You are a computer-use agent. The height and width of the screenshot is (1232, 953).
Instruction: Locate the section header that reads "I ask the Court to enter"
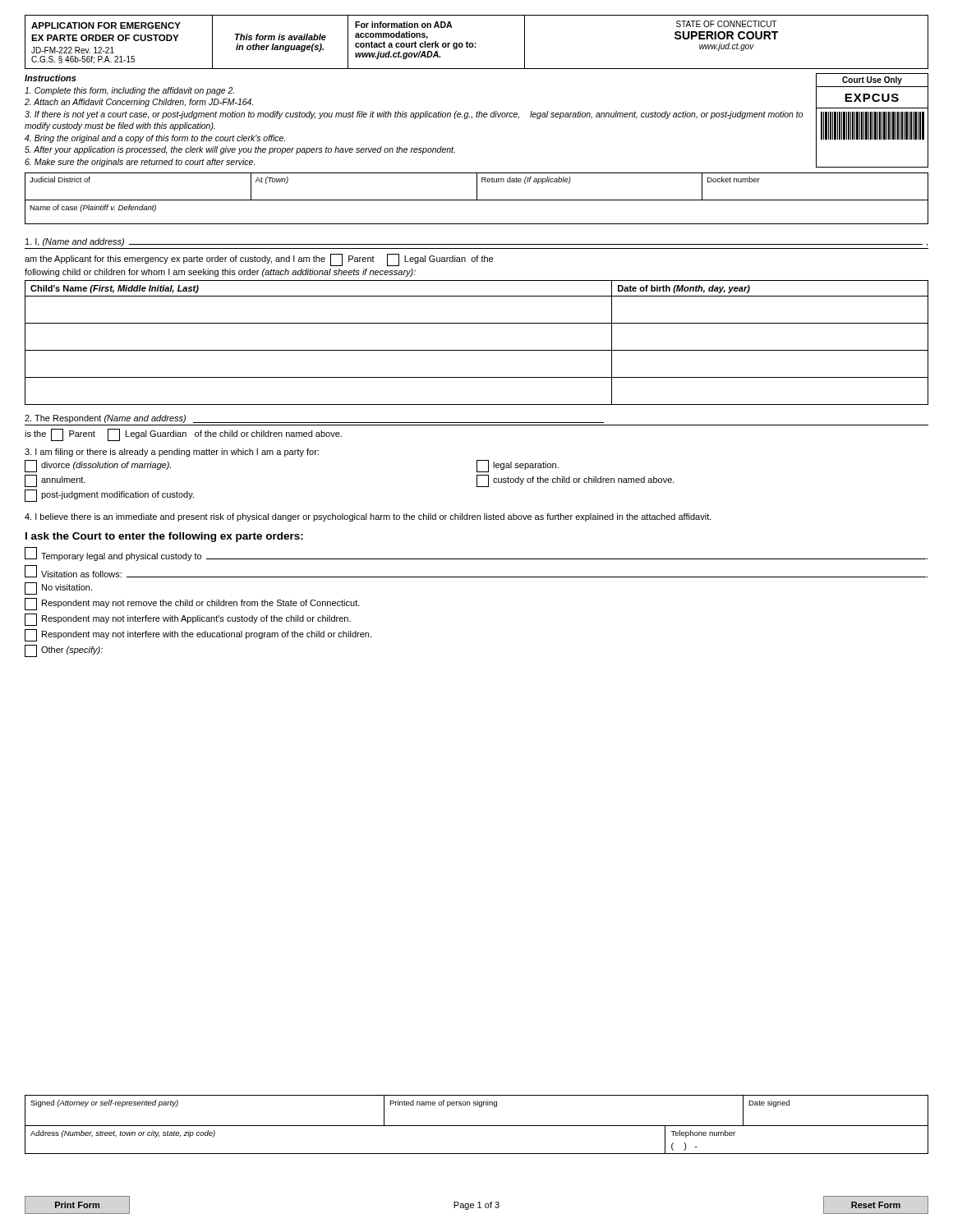(x=164, y=536)
